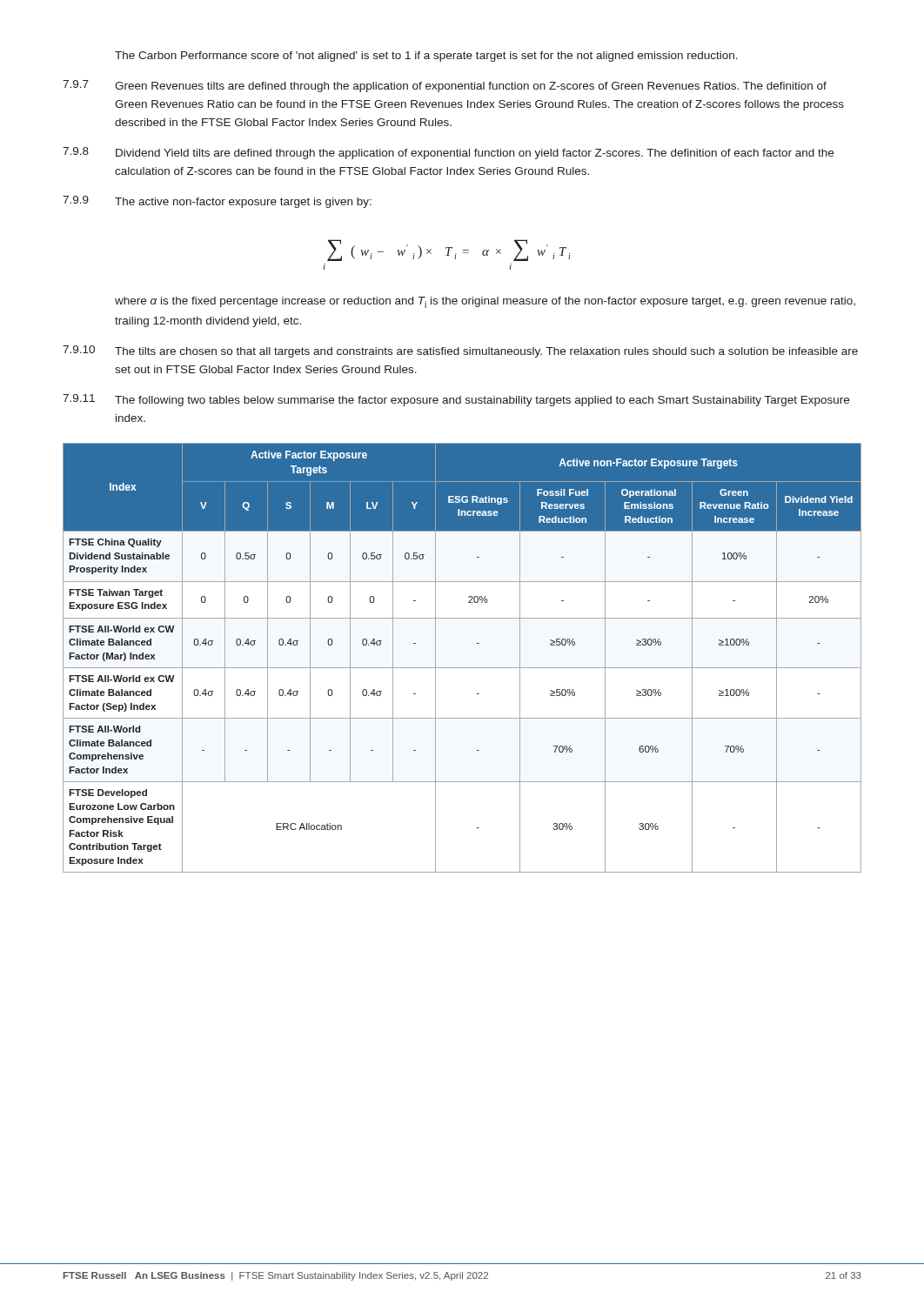
Task: Find the list item that says "7.9.11 The following two"
Action: click(x=462, y=409)
